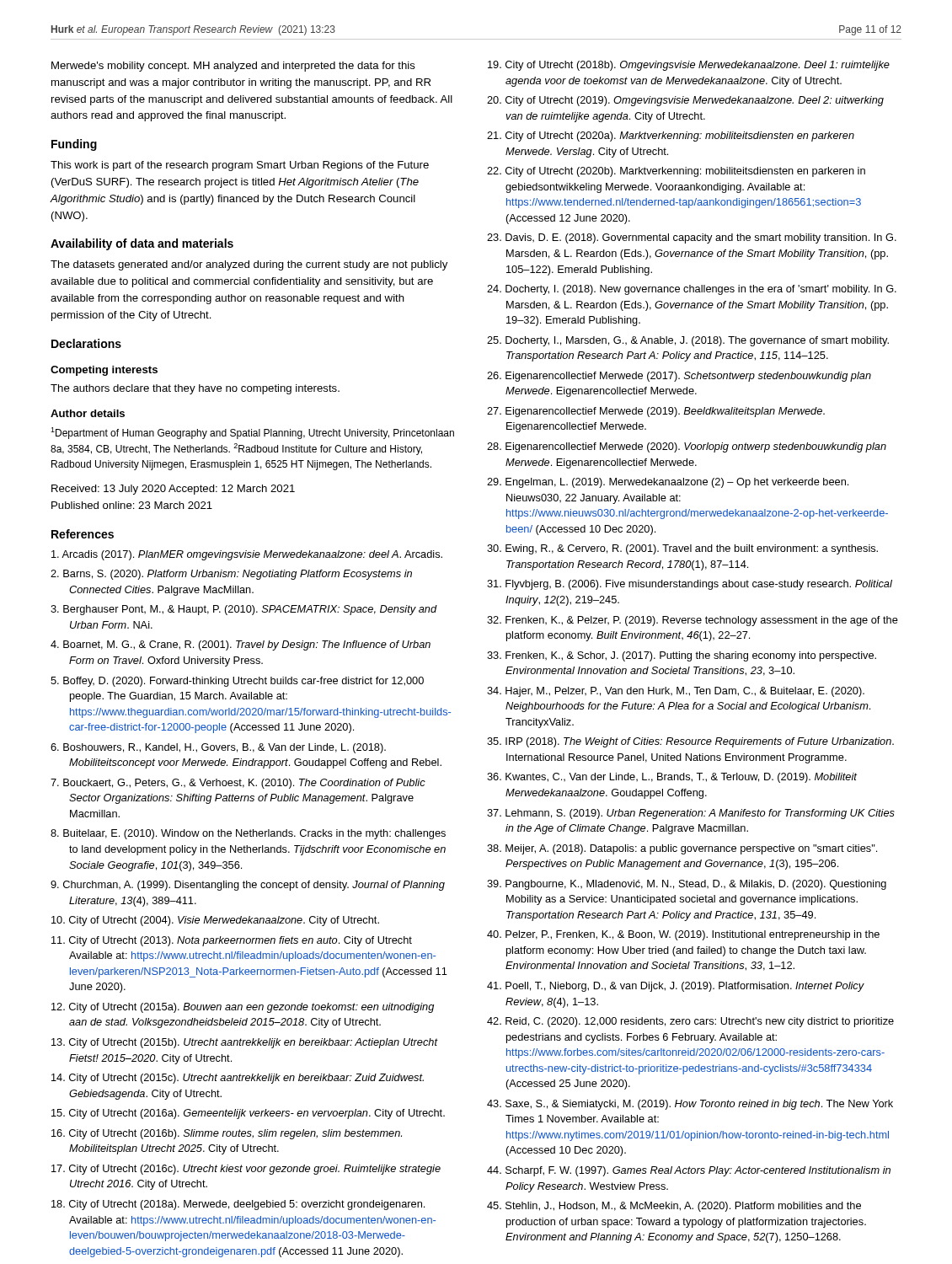Where is the passage that starts "32. Frenken, K., & Pelzer, P. (2019). Reverse"?
Image resolution: width=952 pixels, height=1264 pixels.
(x=694, y=628)
